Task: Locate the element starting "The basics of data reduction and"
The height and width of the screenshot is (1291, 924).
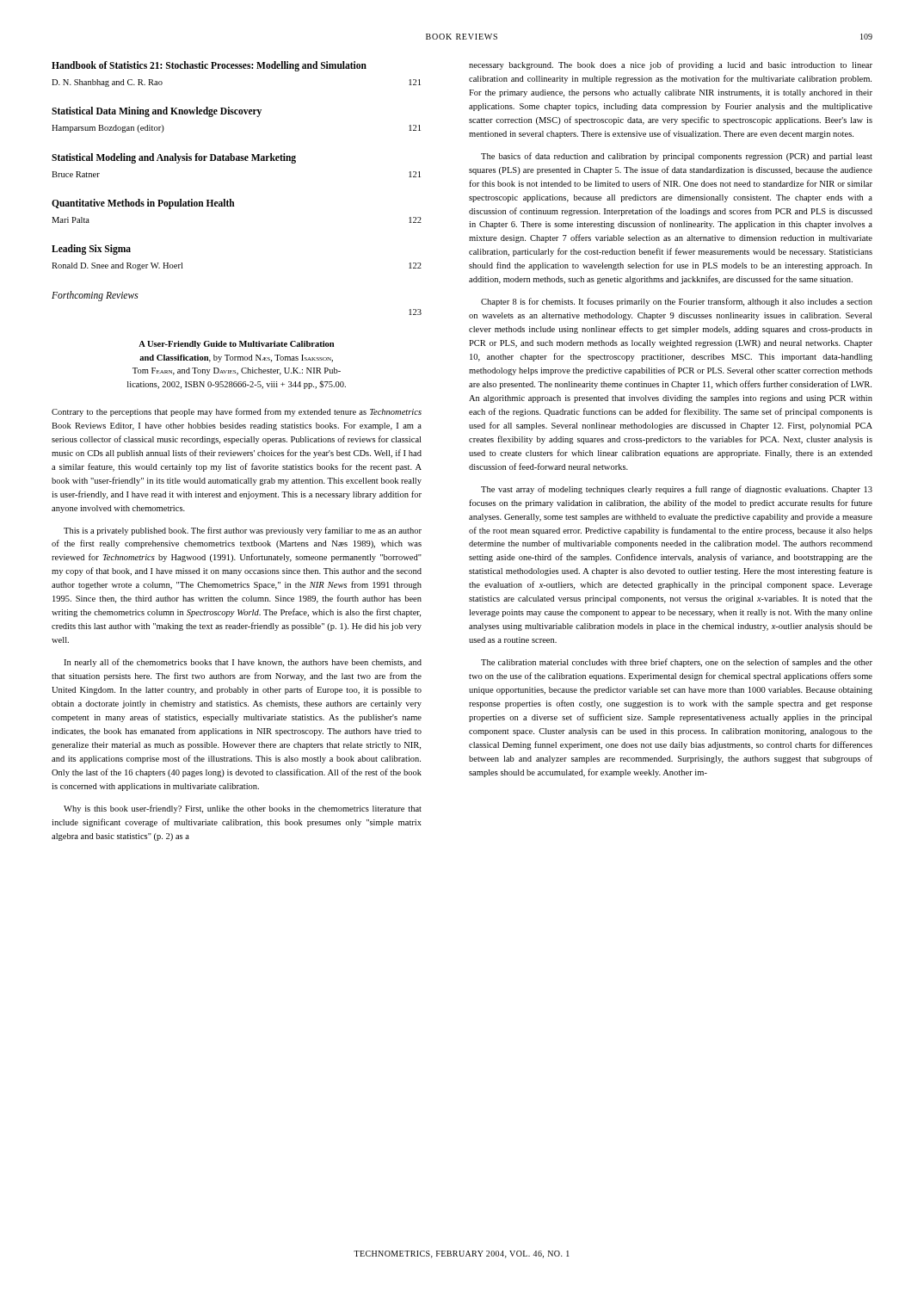Action: coord(671,218)
